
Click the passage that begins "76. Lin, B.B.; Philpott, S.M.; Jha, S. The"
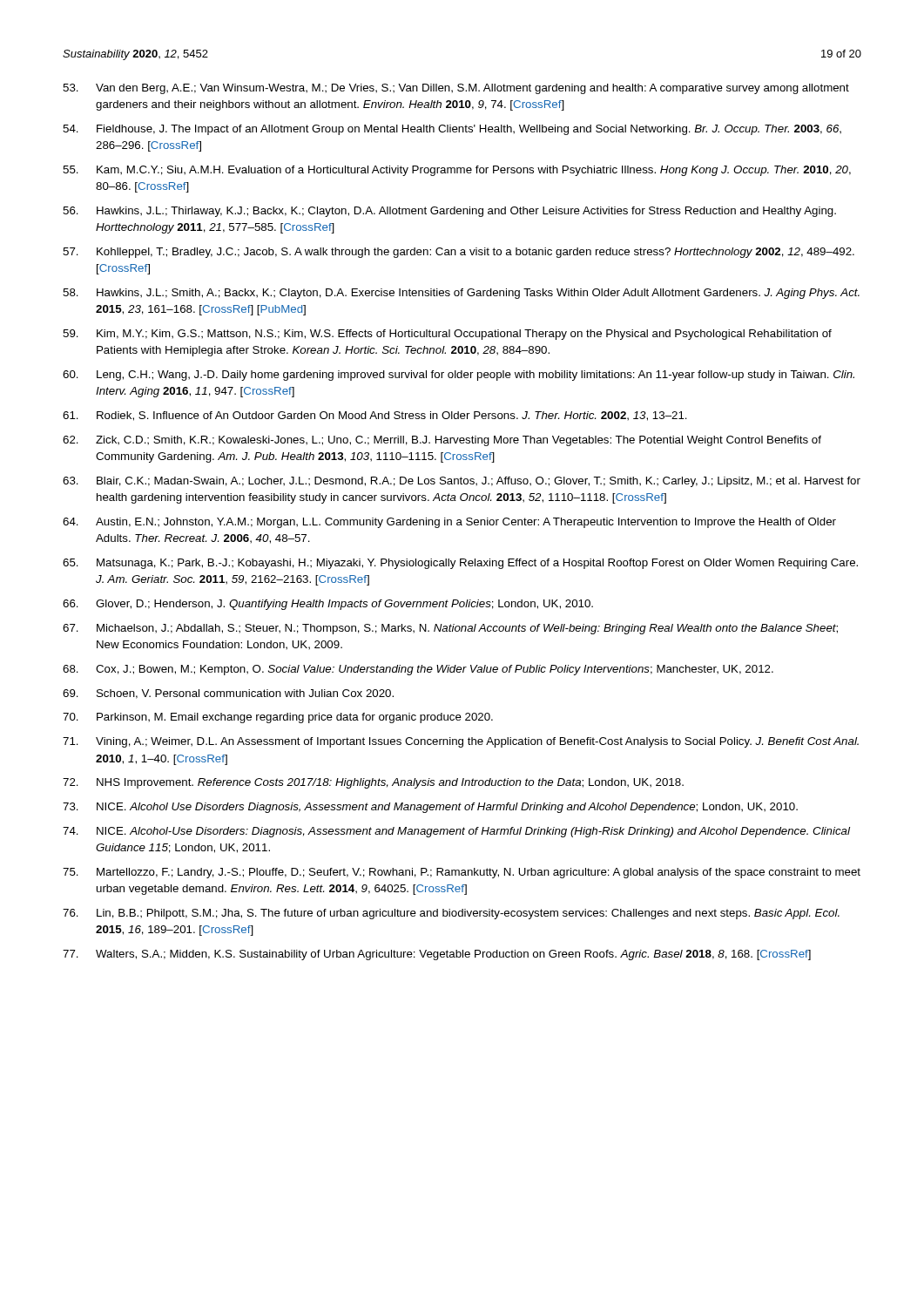(462, 921)
